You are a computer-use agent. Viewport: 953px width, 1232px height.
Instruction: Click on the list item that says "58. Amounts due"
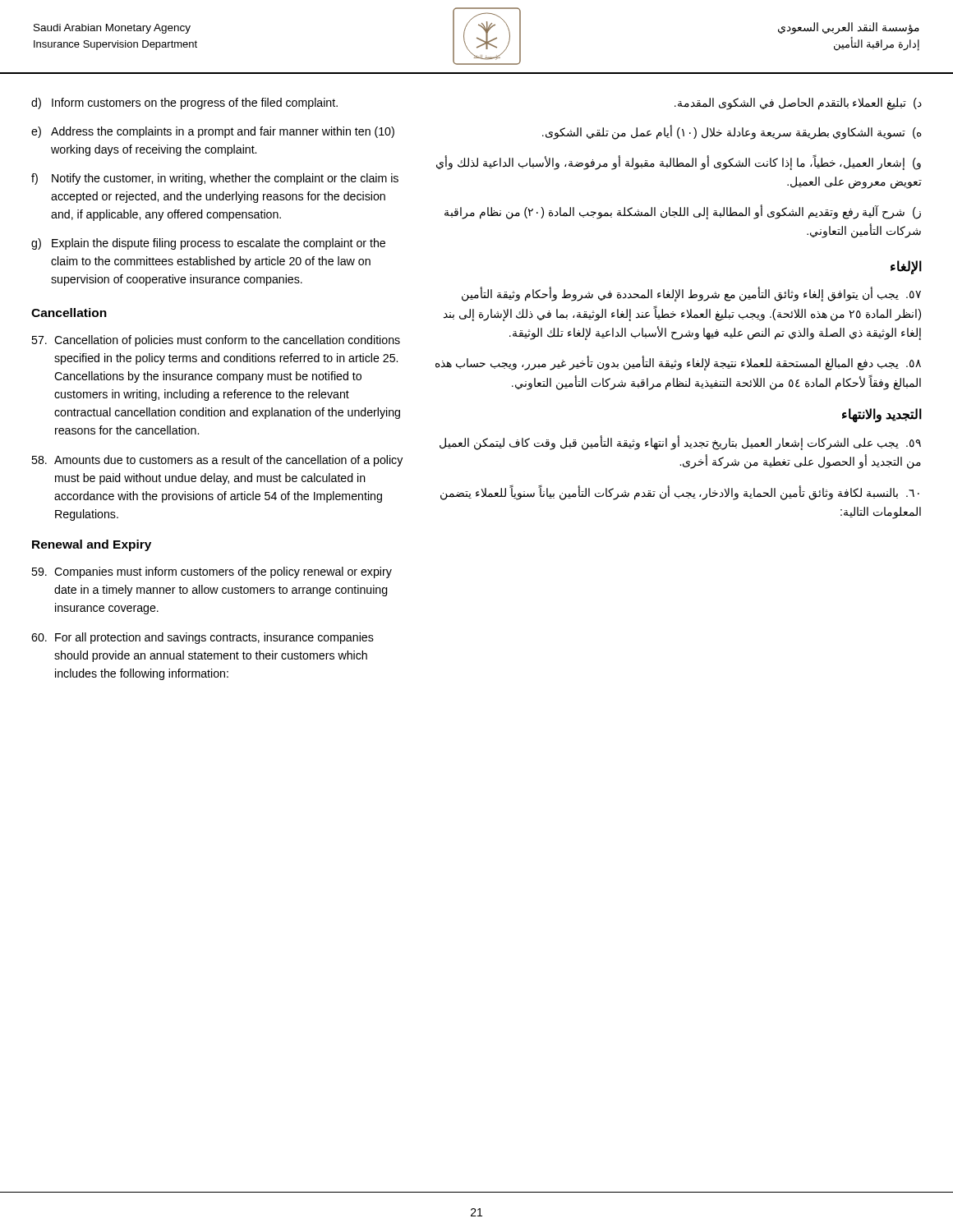(x=218, y=487)
